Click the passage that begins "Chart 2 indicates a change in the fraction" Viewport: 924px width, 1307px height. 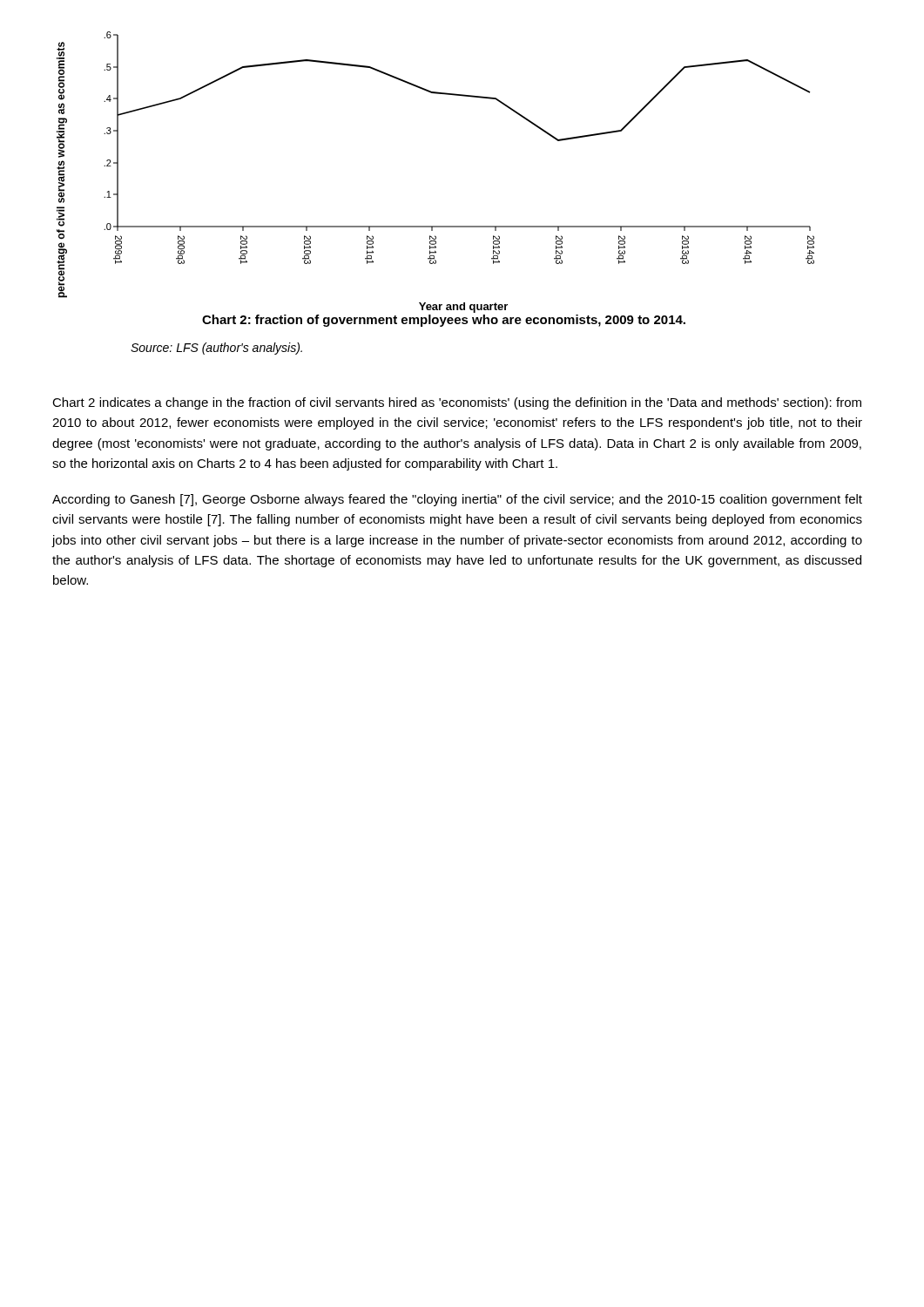(457, 432)
